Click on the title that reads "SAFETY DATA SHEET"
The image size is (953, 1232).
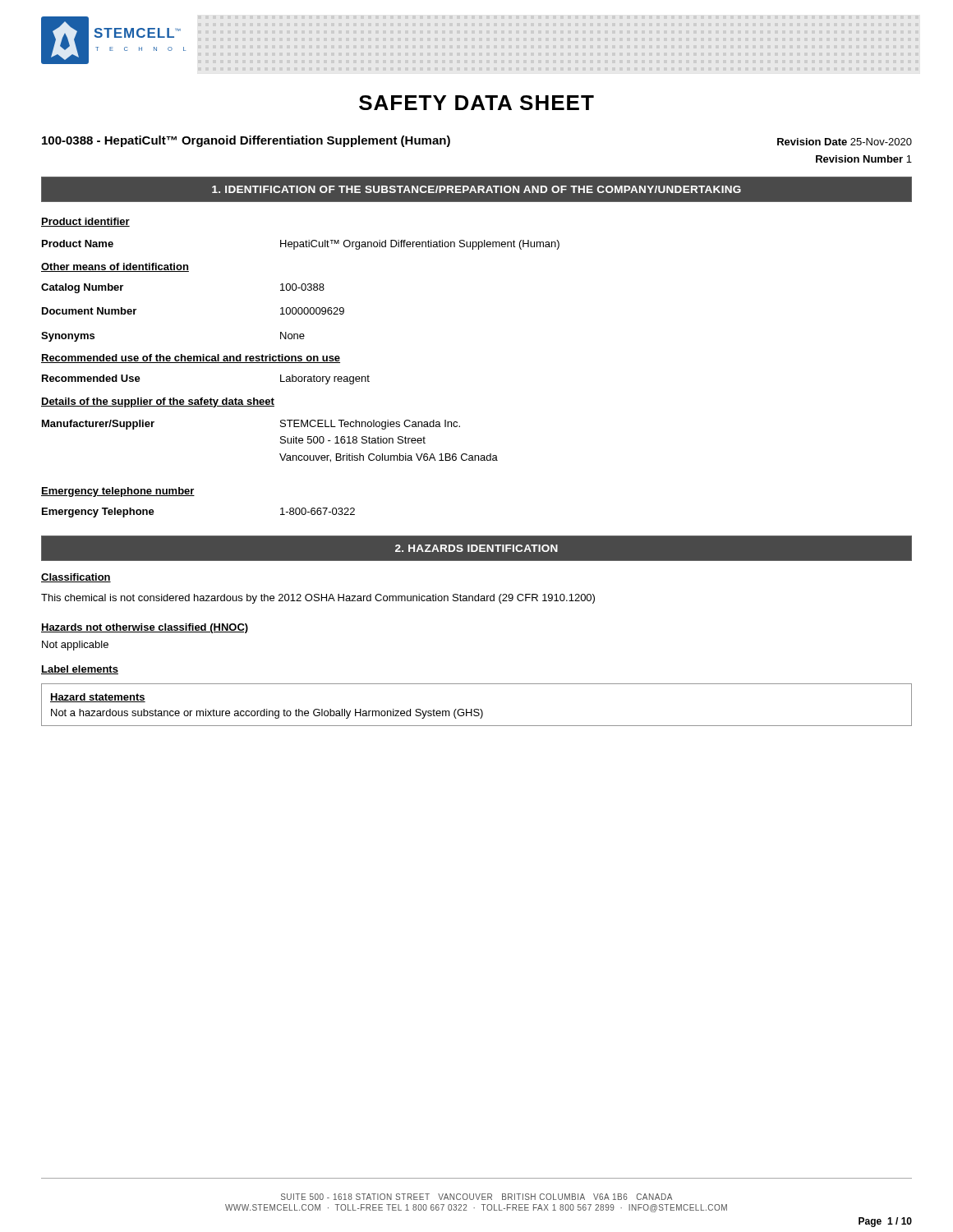click(476, 103)
